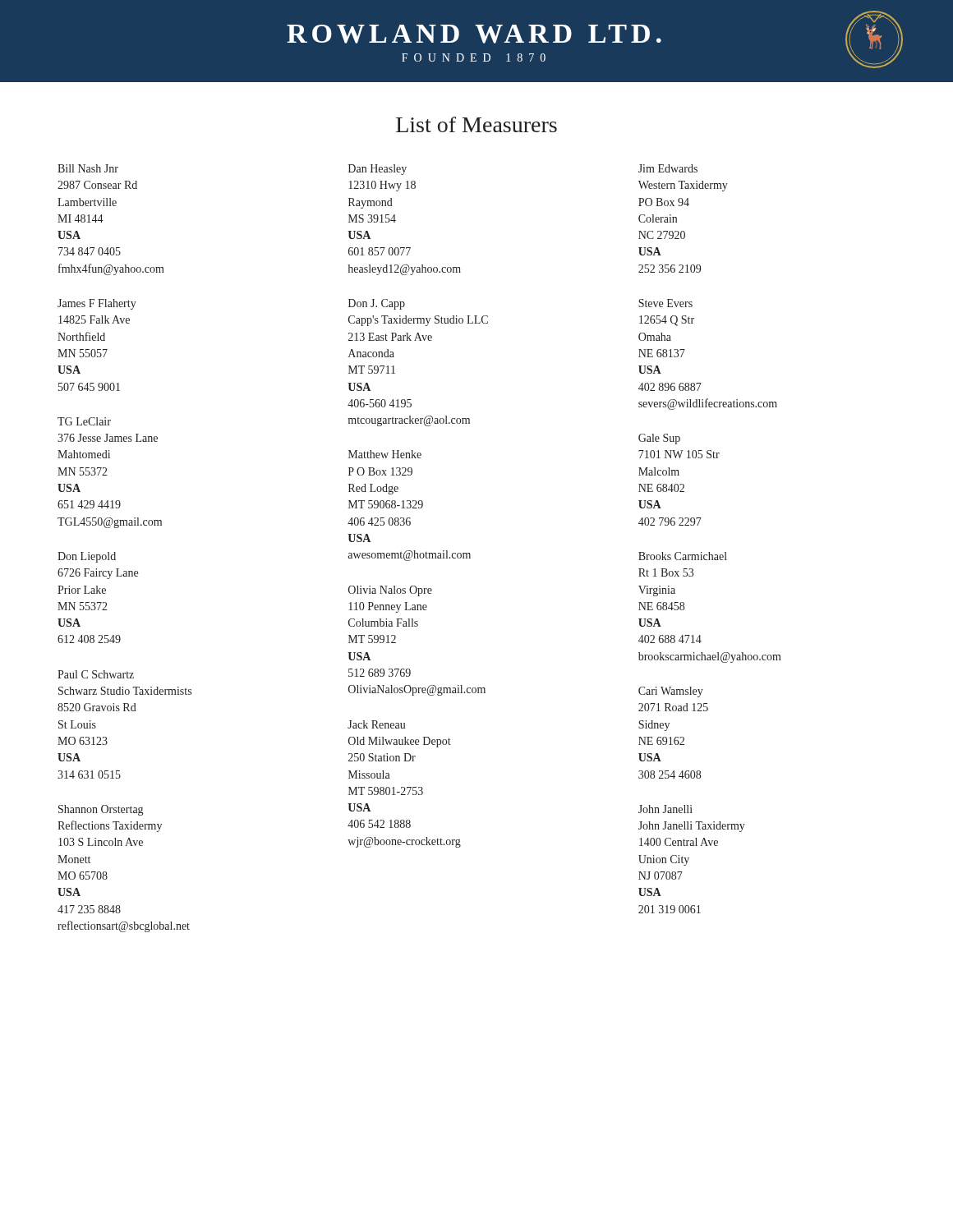Click on the element starting "Don J. Capp Capp's Taxidermy Studio LLC 213"

[377, 304]
